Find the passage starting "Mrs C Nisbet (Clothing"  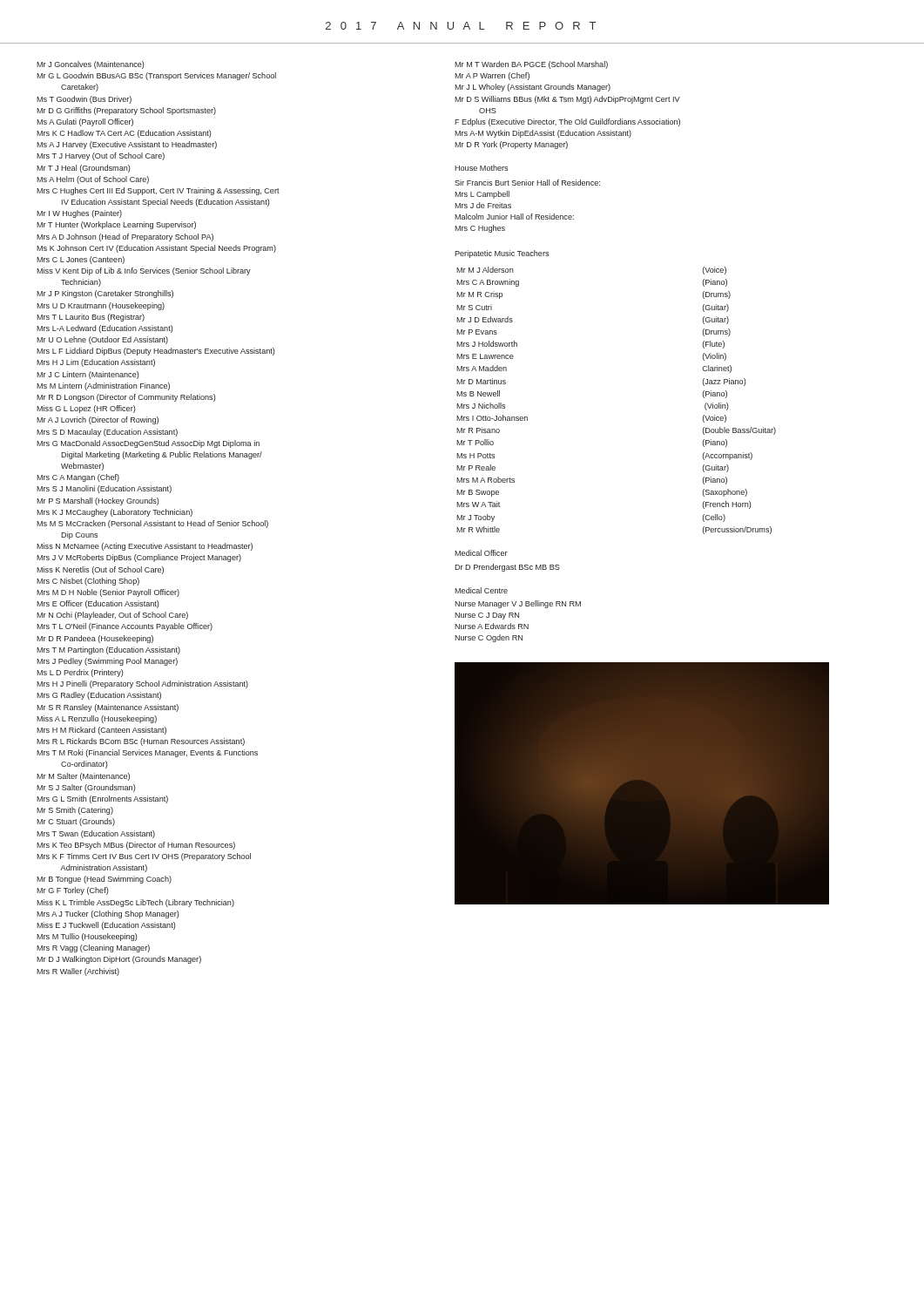point(88,581)
